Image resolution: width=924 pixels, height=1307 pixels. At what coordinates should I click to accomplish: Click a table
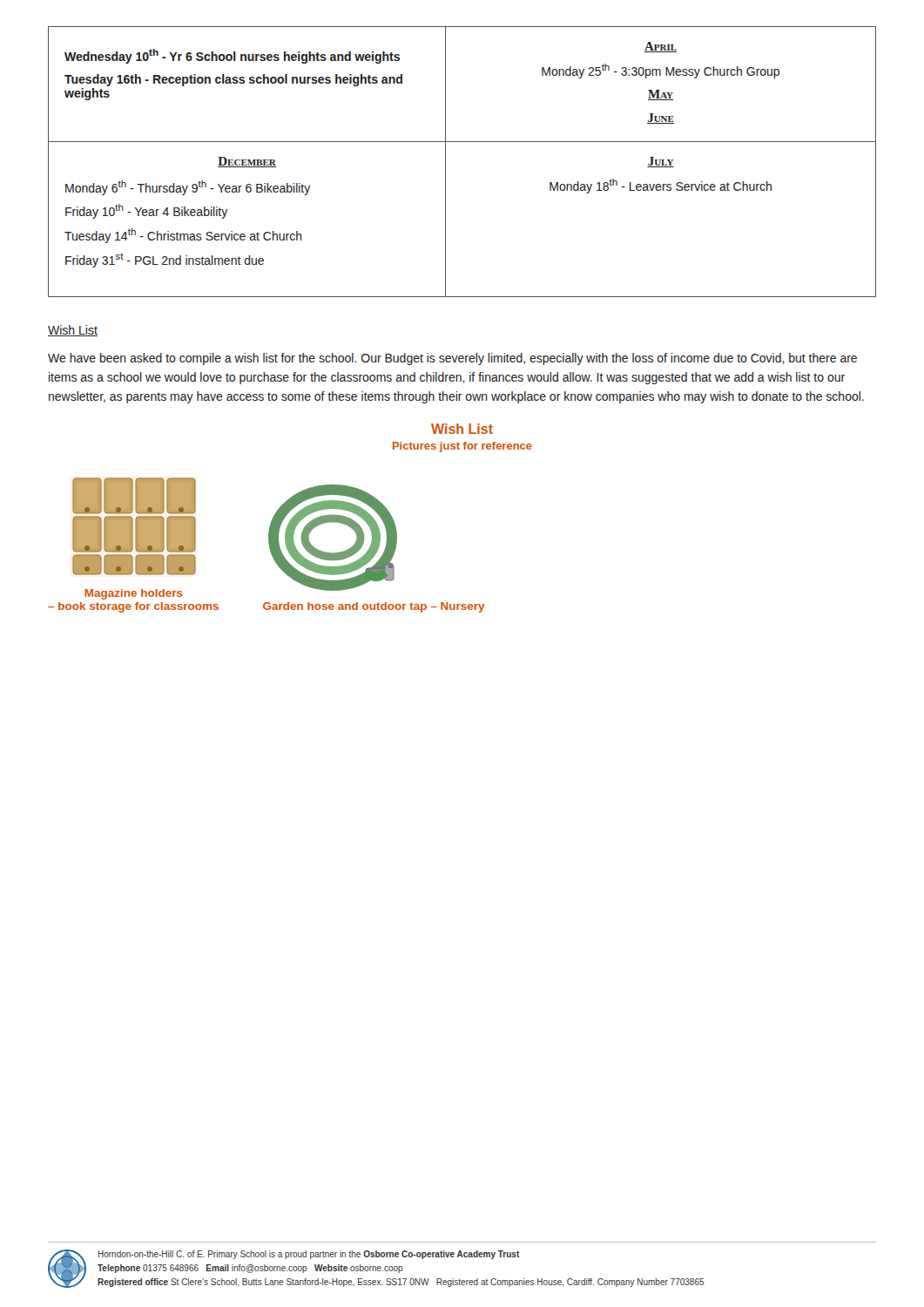click(x=462, y=162)
